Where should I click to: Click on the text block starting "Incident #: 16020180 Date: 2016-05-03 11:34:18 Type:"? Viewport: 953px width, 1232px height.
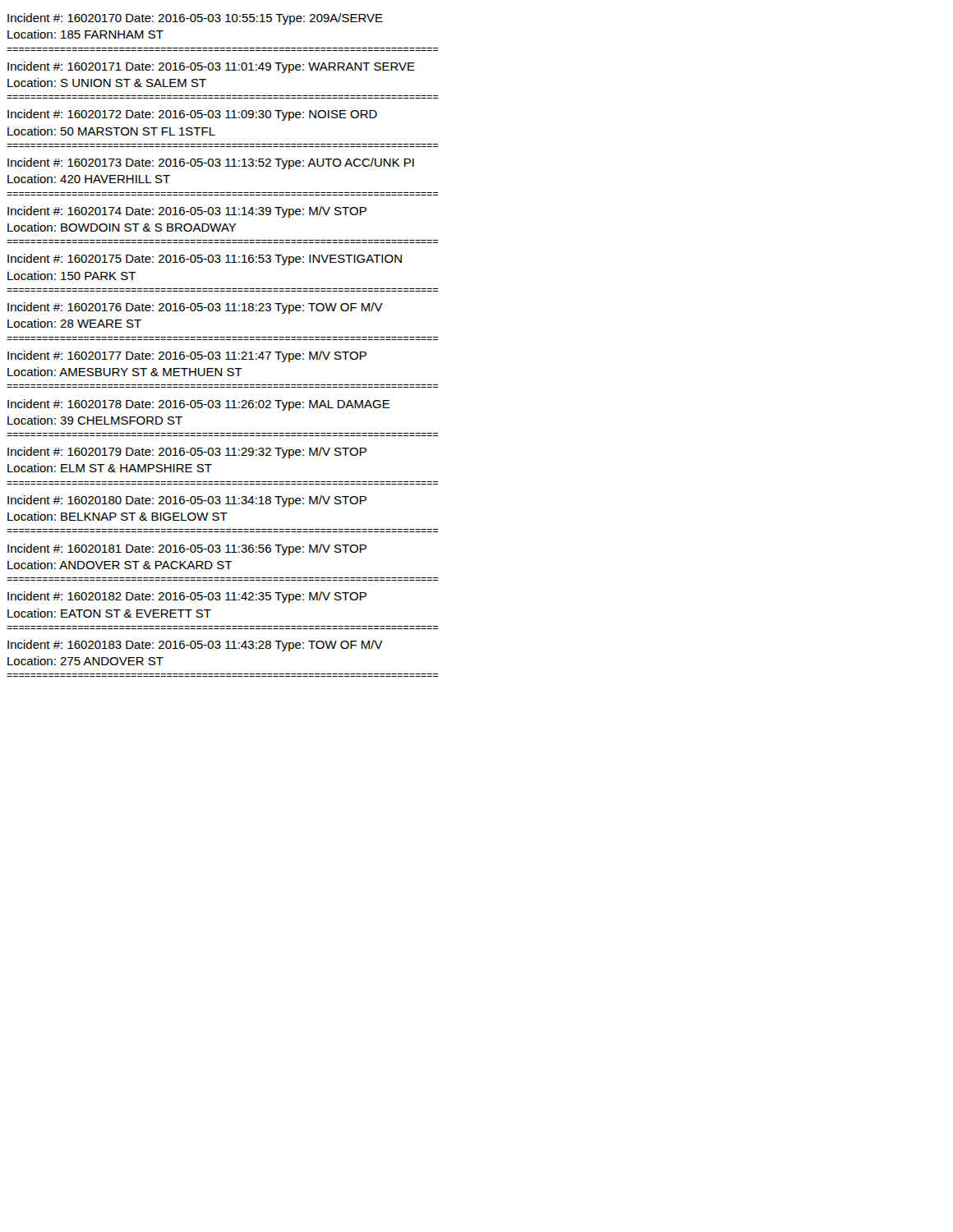(187, 501)
